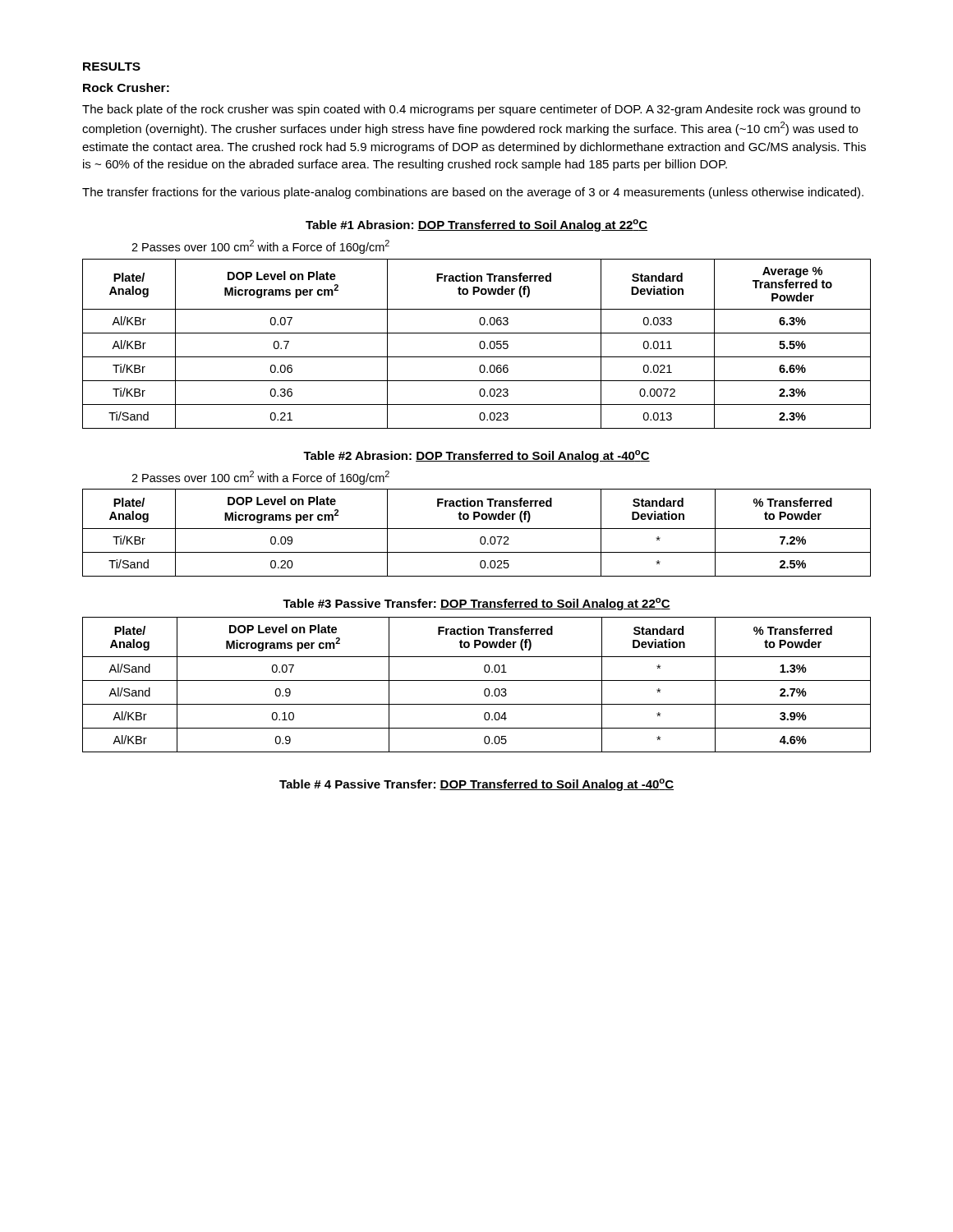This screenshot has height=1232, width=953.
Task: Find the passage starting "The back plate of the rock"
Action: 474,136
